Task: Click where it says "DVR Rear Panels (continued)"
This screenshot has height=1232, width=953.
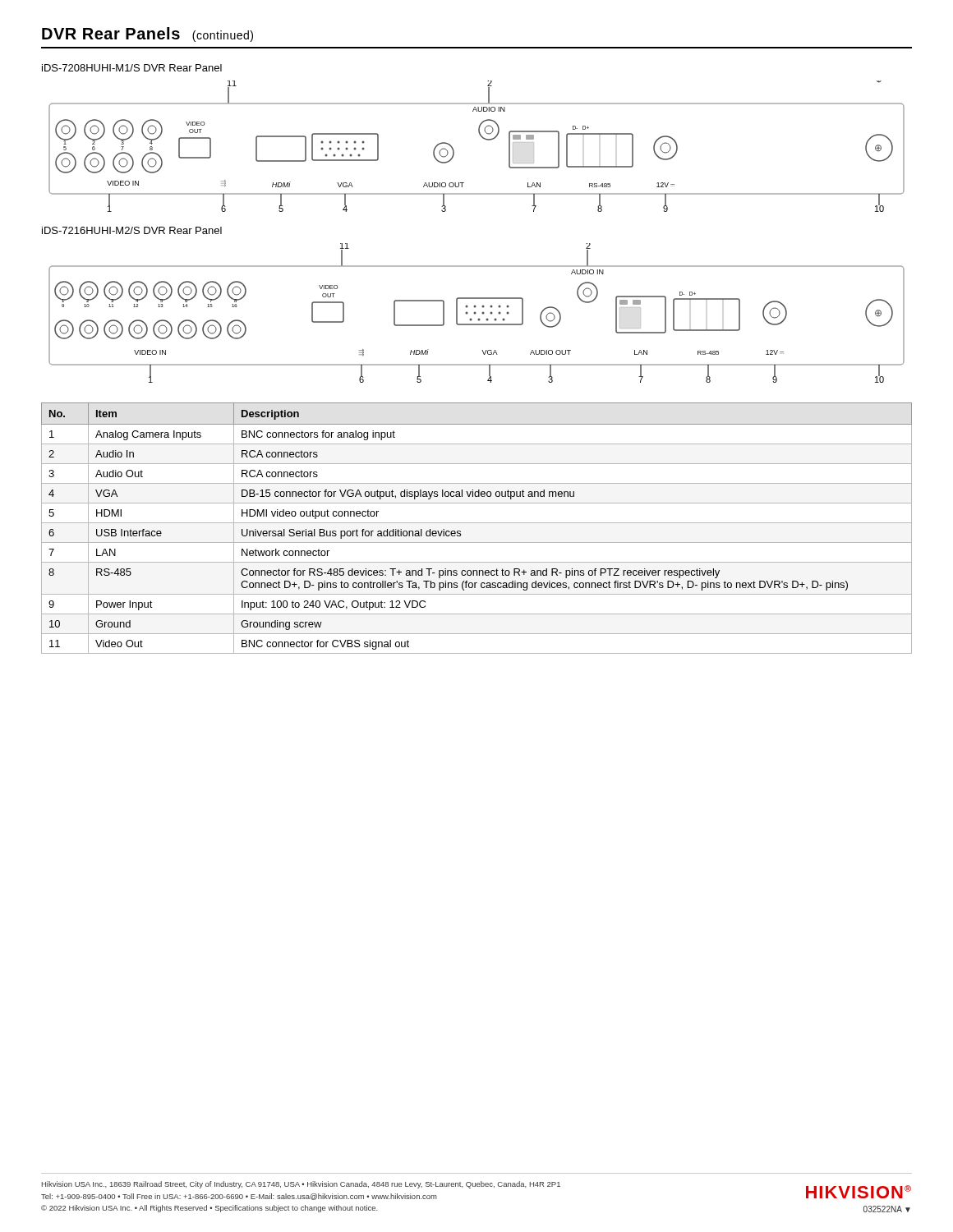Action: click(148, 34)
